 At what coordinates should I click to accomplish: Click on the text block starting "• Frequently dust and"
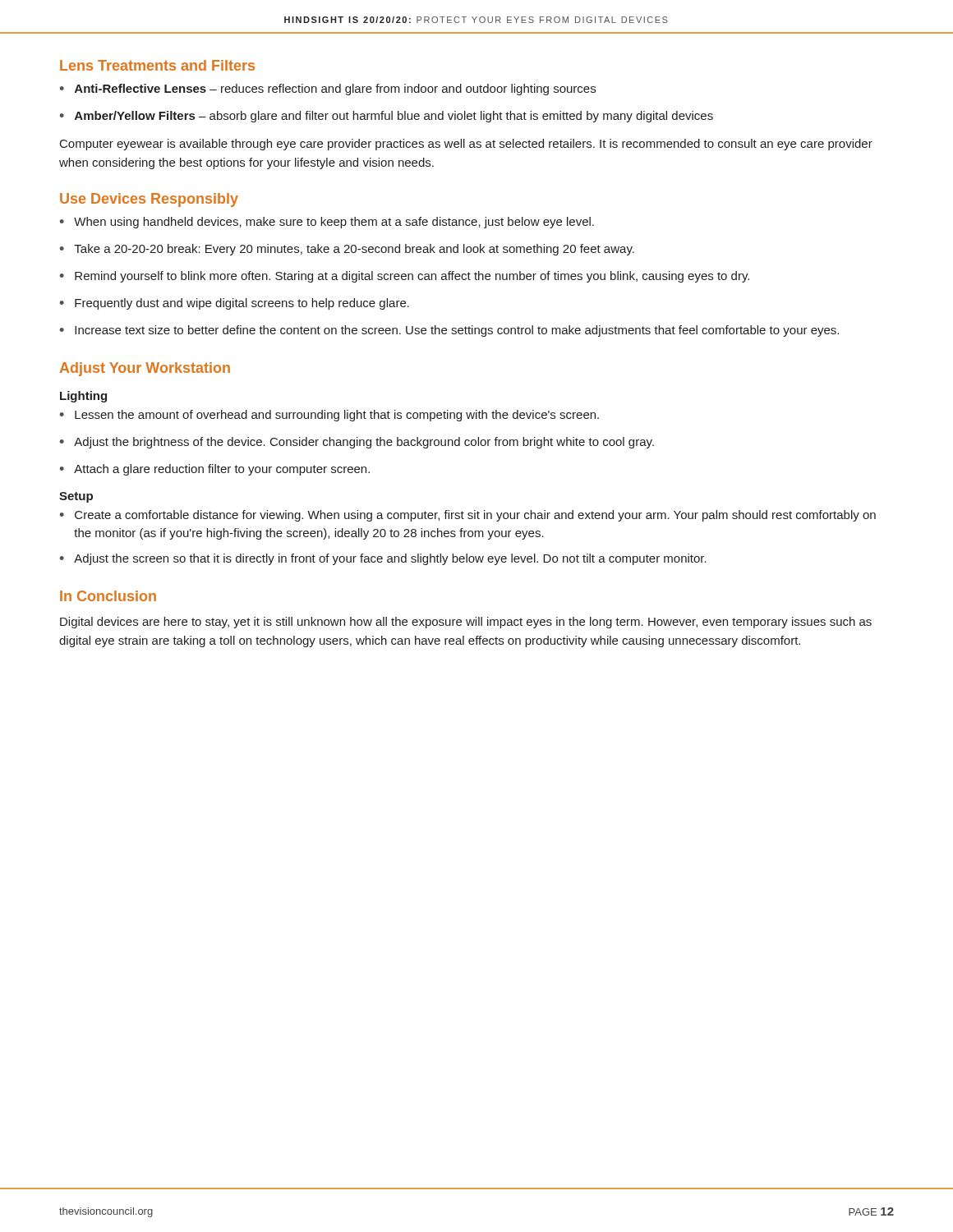click(235, 304)
